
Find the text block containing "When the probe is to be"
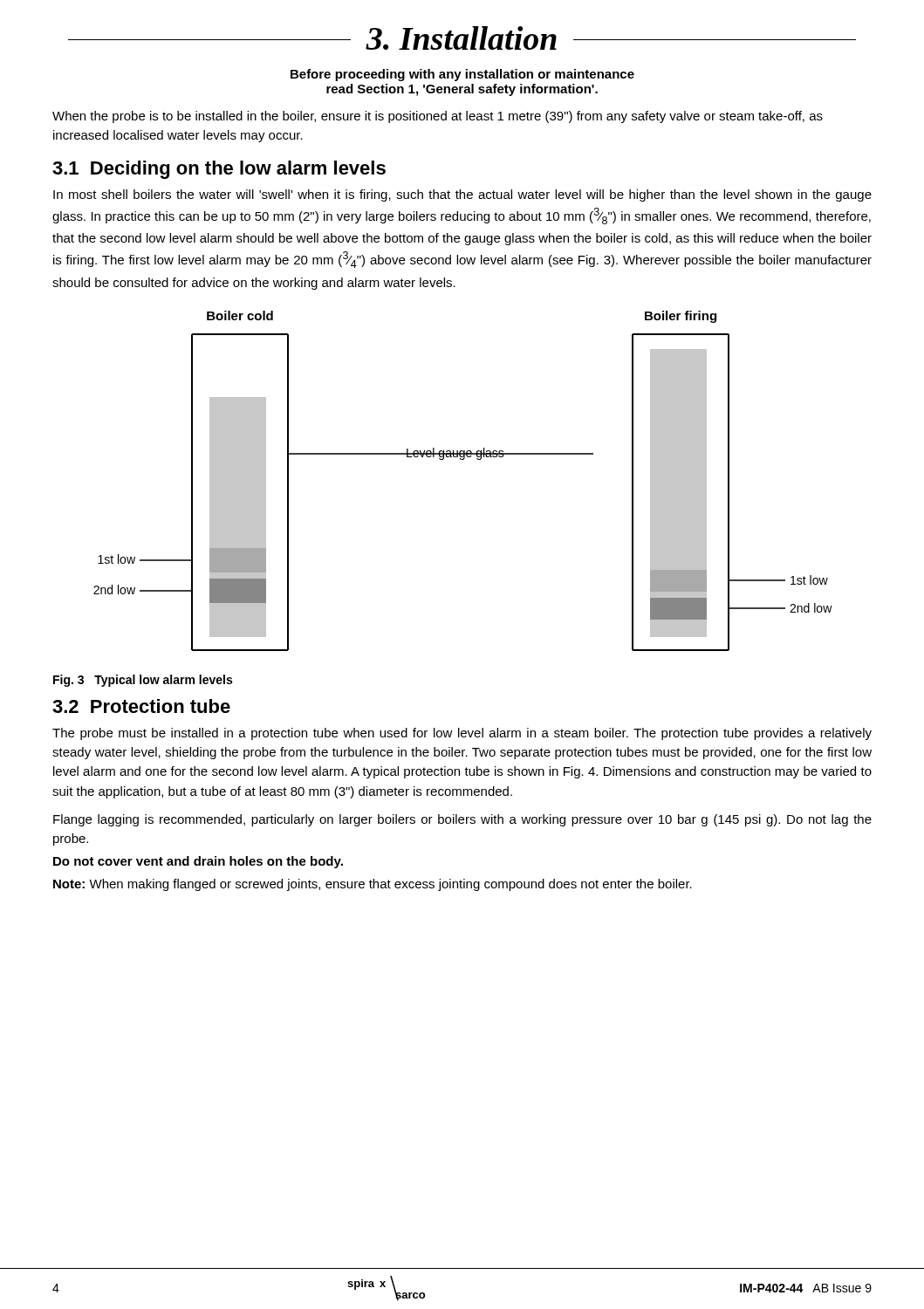(438, 125)
